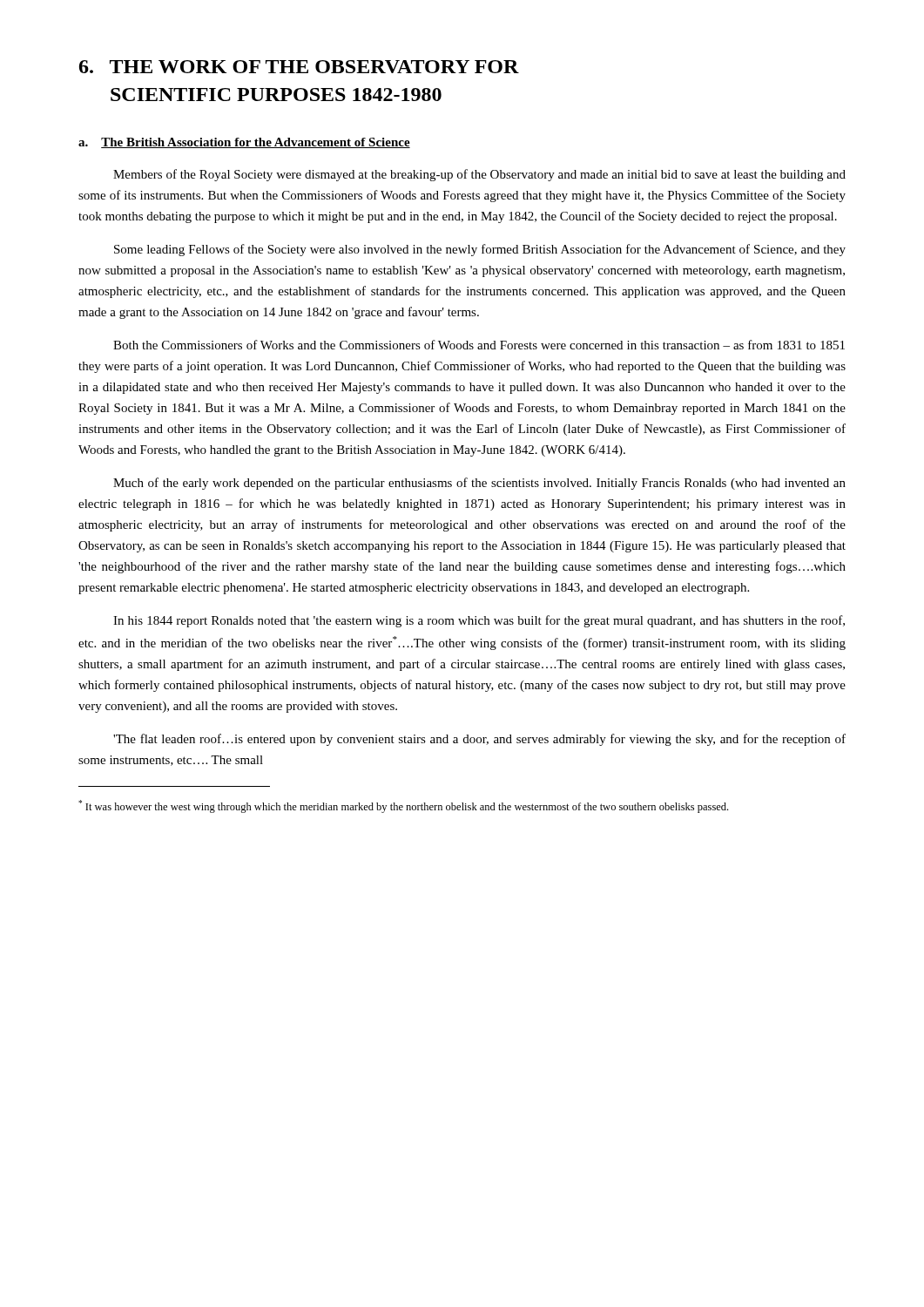Point to the region starting "Members of the"

(x=462, y=195)
